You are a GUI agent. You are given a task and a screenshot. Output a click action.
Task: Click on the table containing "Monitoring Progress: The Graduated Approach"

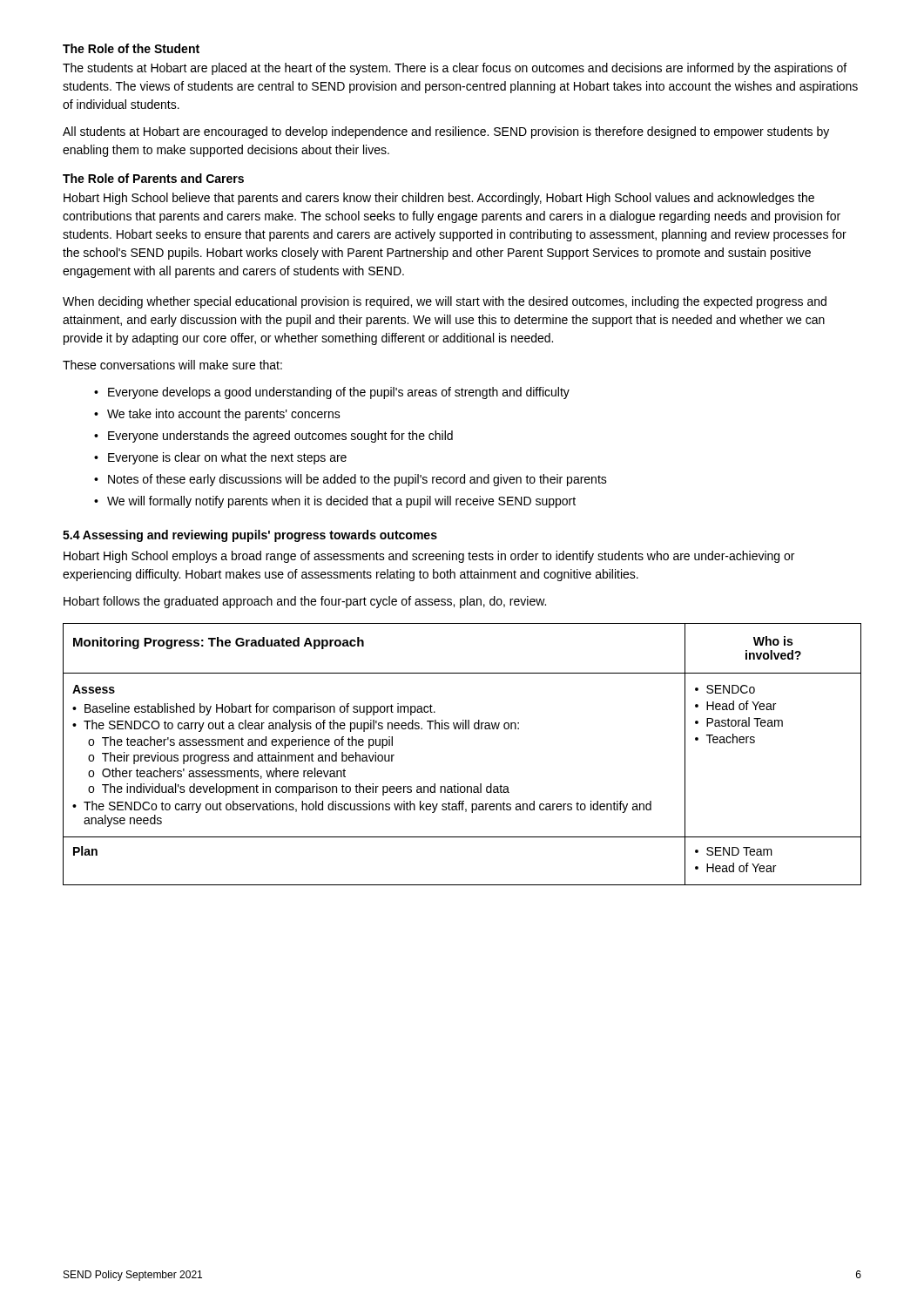pos(462,754)
